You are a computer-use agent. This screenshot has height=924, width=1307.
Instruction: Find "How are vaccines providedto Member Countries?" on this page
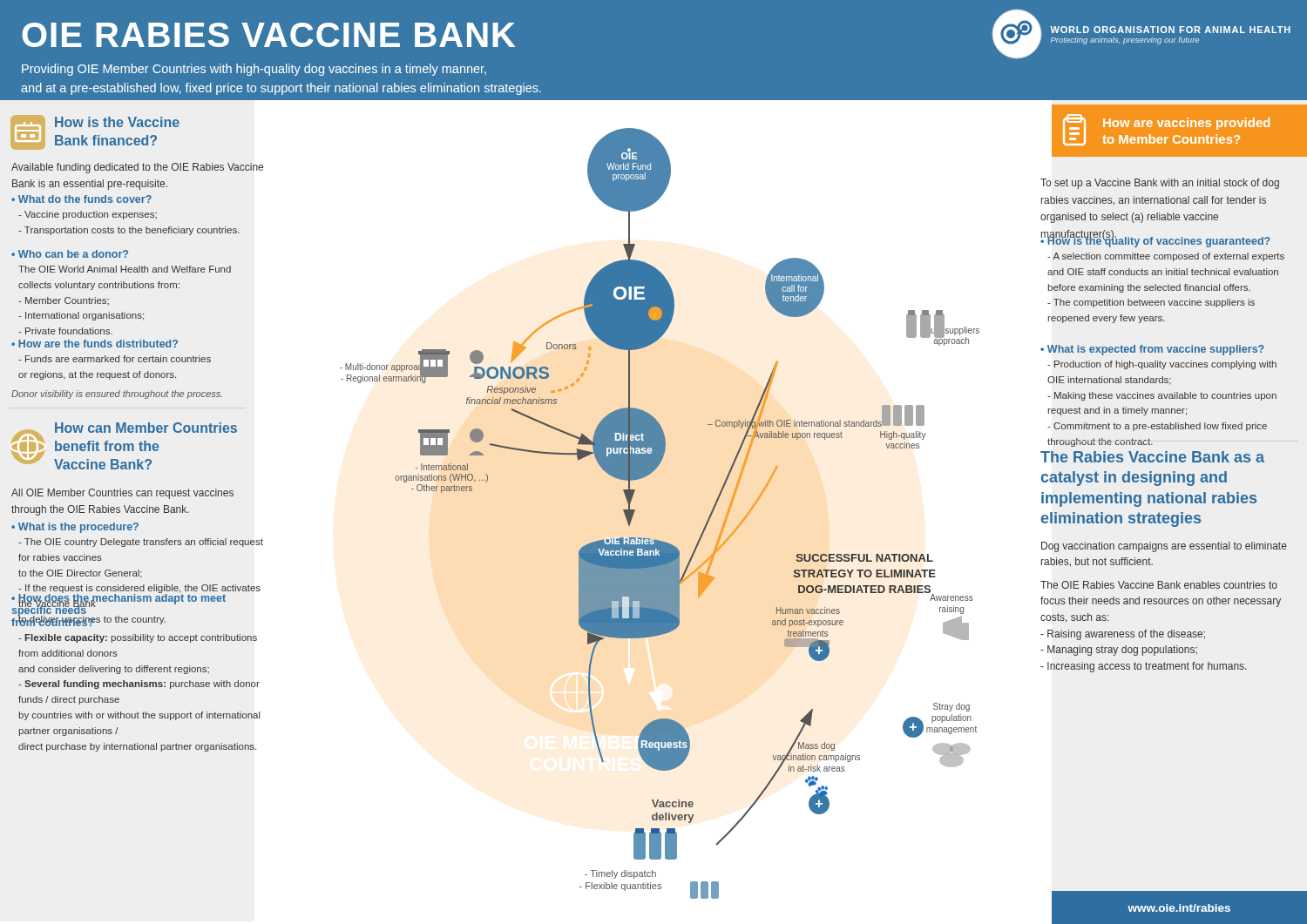click(1179, 131)
